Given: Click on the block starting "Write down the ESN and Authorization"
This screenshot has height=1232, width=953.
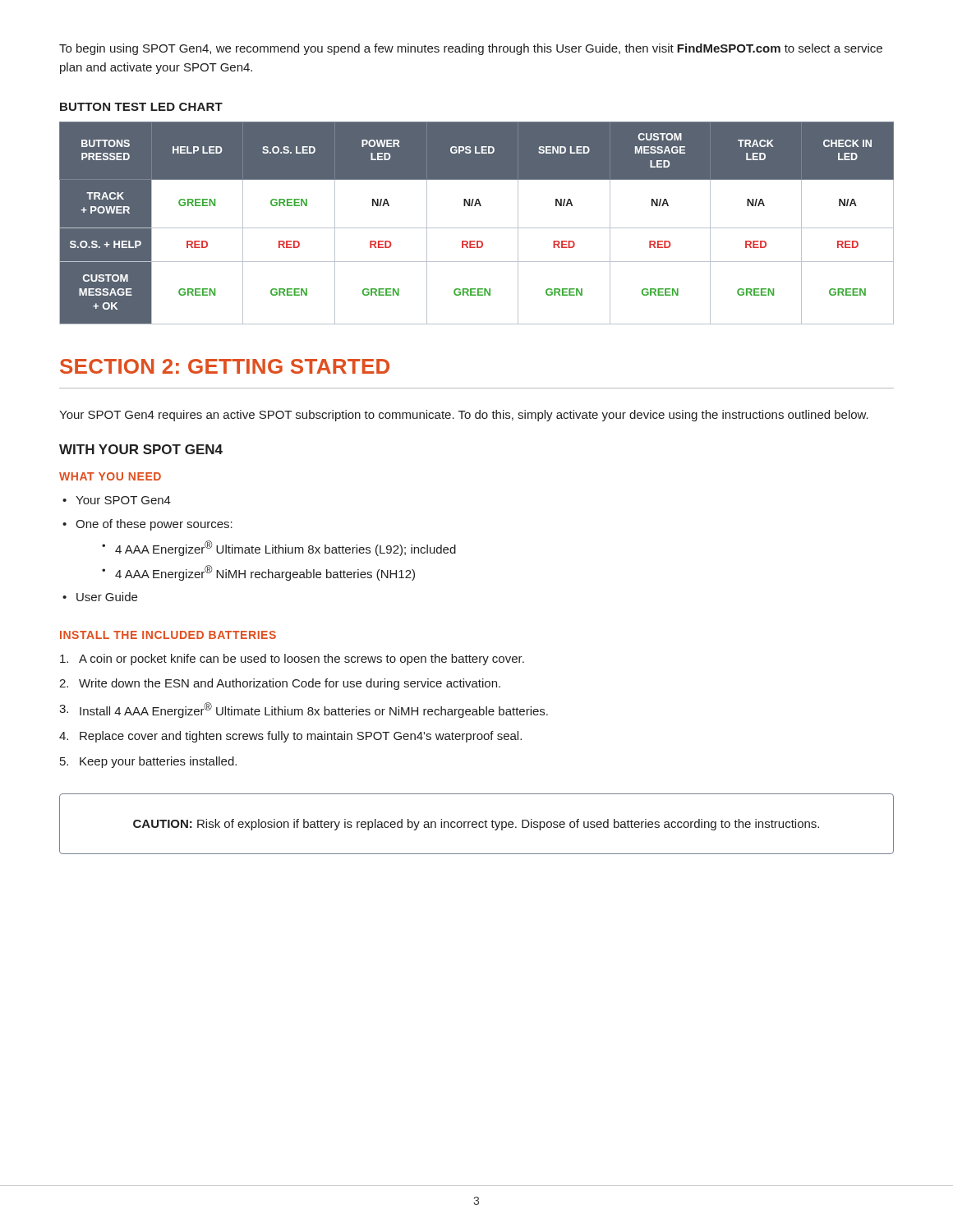Looking at the screenshot, I should (290, 683).
